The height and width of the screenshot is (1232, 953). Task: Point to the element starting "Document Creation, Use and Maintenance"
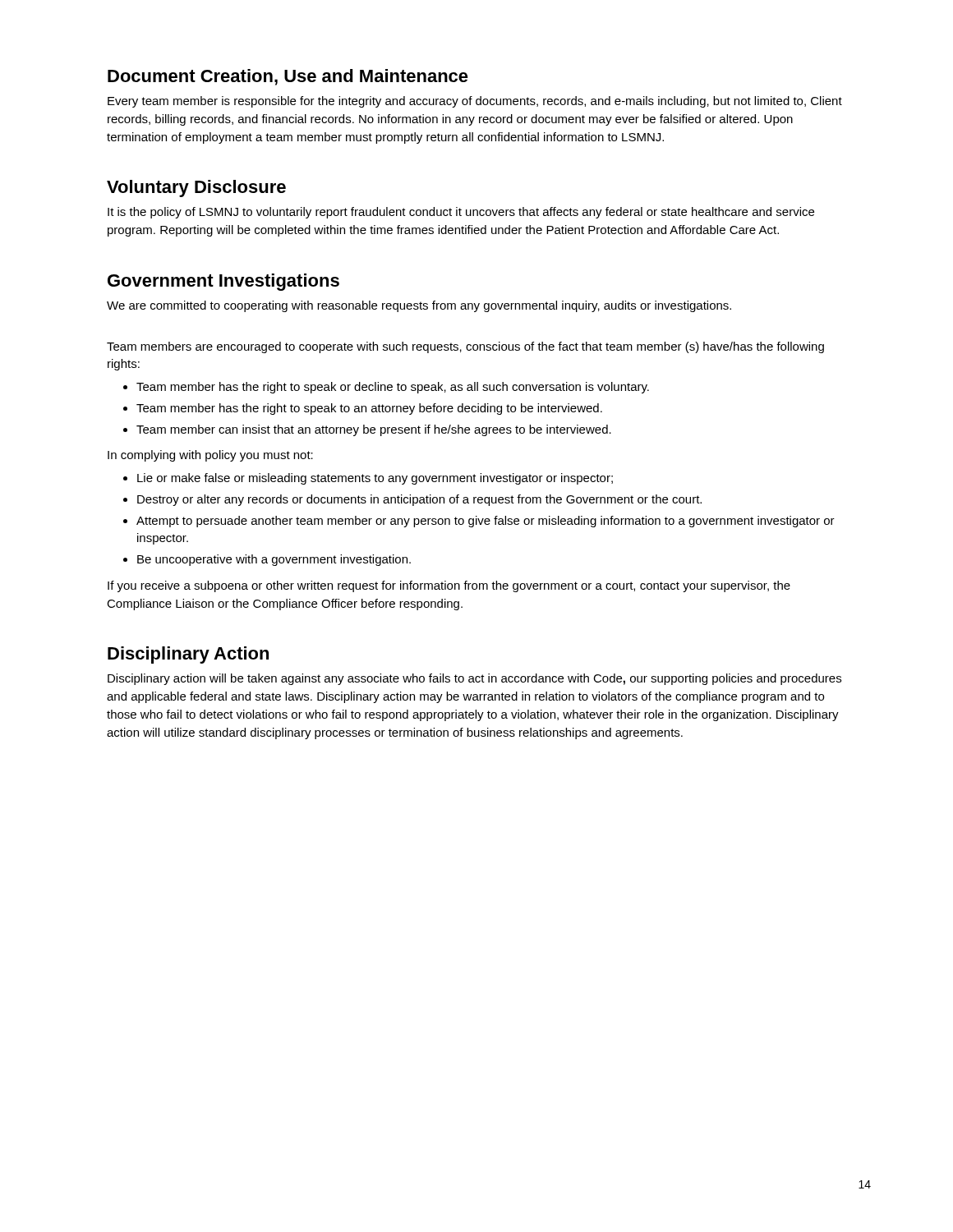click(x=288, y=76)
